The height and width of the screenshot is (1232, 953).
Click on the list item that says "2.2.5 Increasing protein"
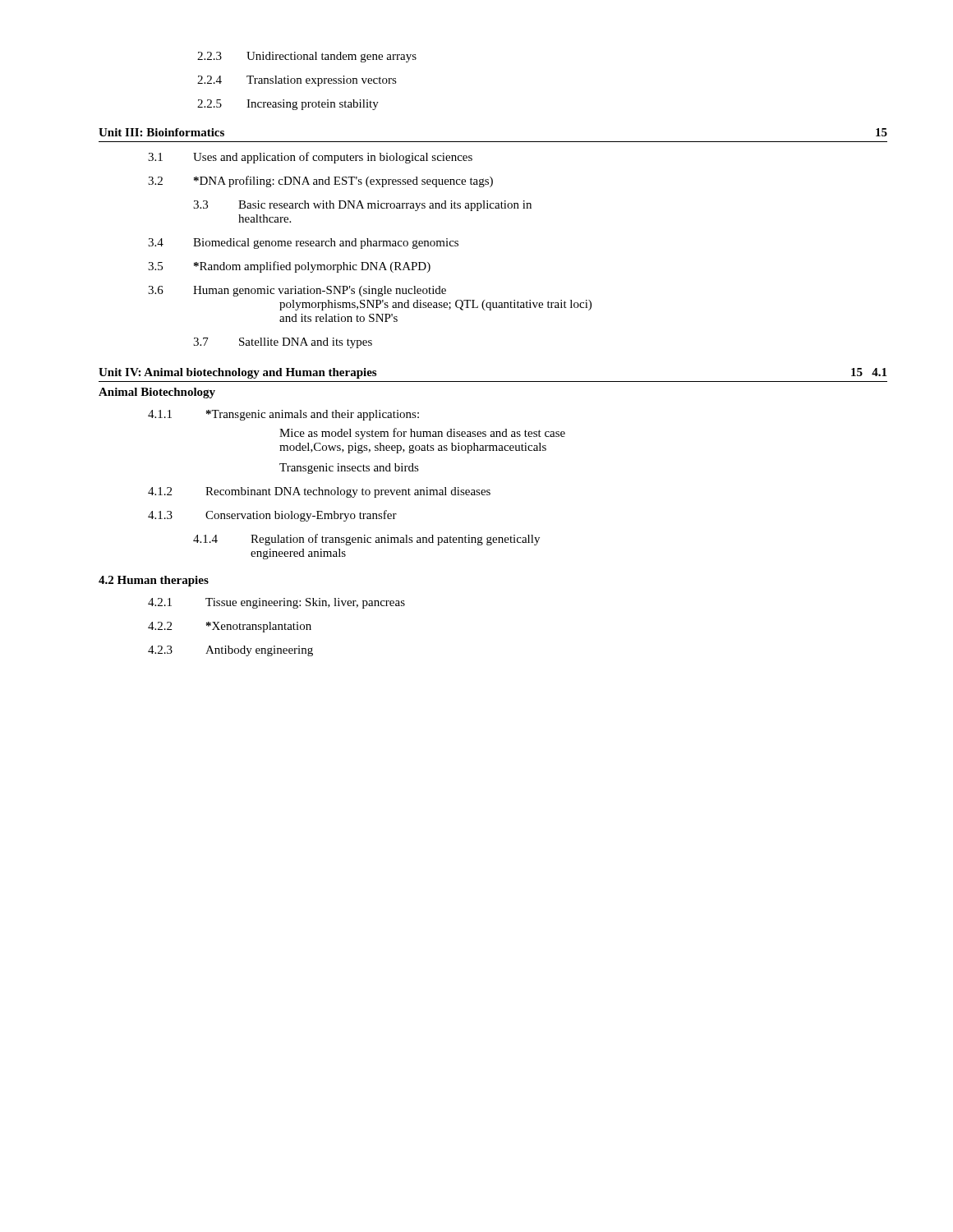pyautogui.click(x=288, y=104)
